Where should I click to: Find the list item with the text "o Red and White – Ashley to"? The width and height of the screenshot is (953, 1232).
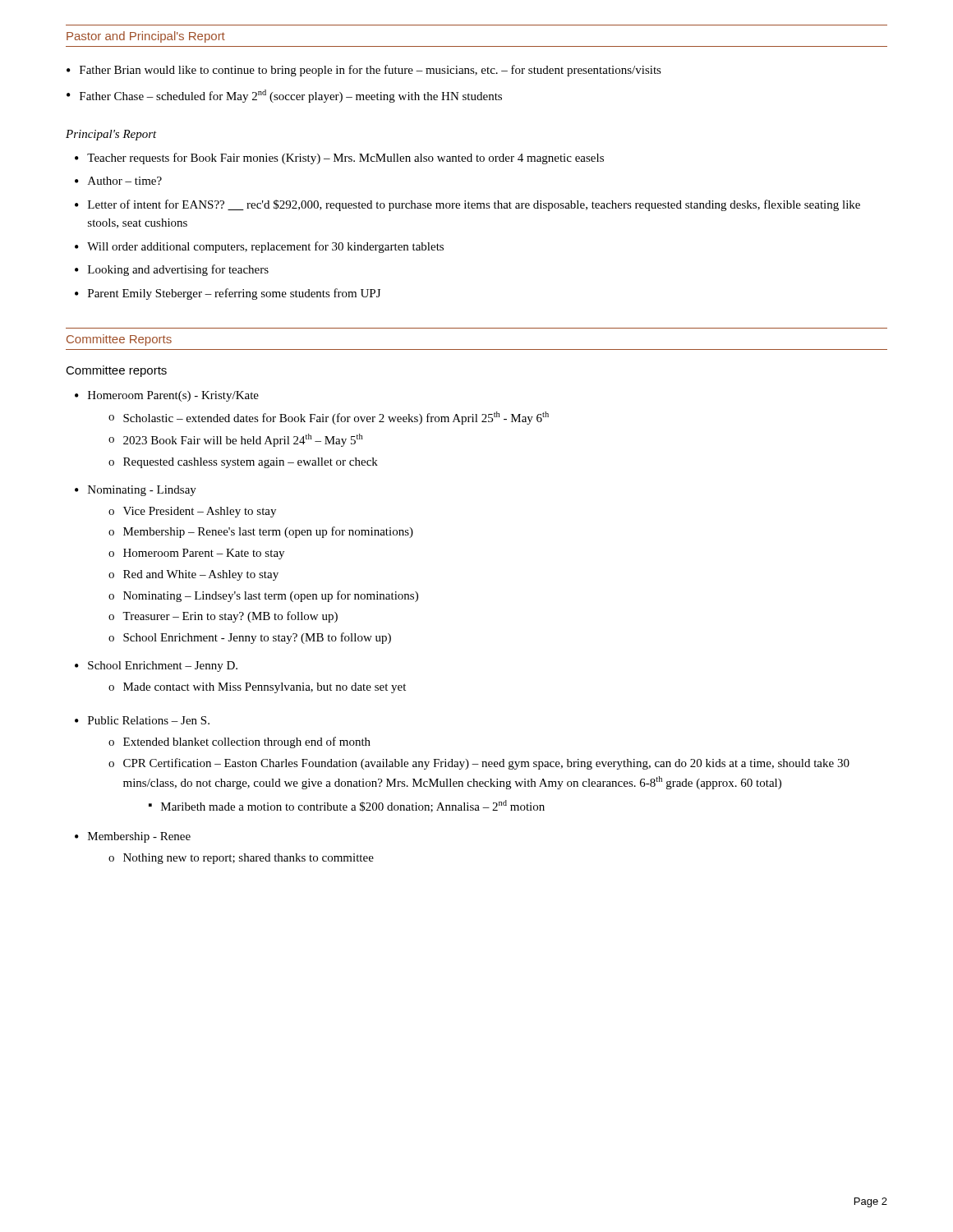pos(194,575)
